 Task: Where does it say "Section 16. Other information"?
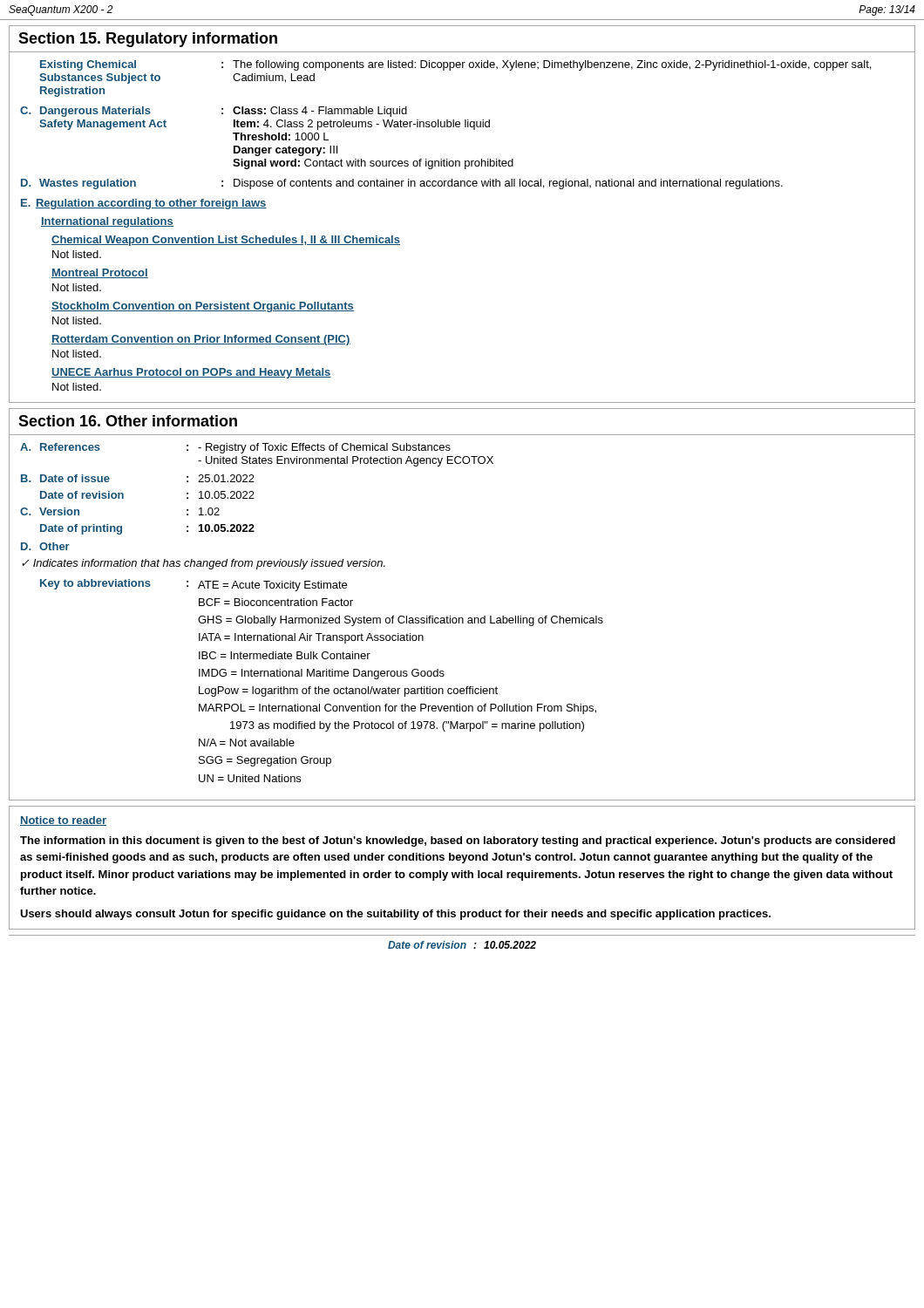(x=128, y=421)
